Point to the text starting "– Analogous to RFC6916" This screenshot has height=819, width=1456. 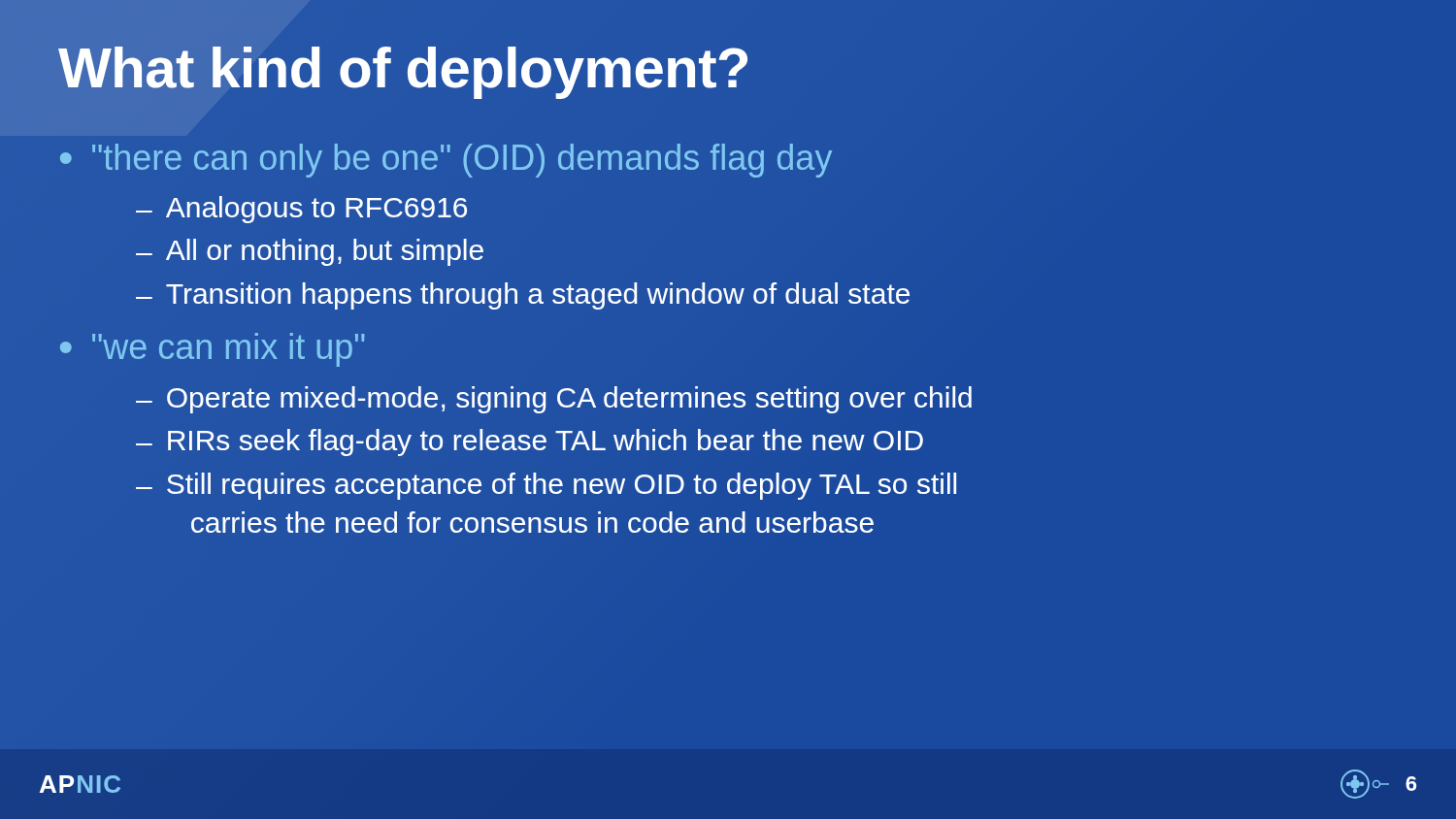click(x=301, y=210)
